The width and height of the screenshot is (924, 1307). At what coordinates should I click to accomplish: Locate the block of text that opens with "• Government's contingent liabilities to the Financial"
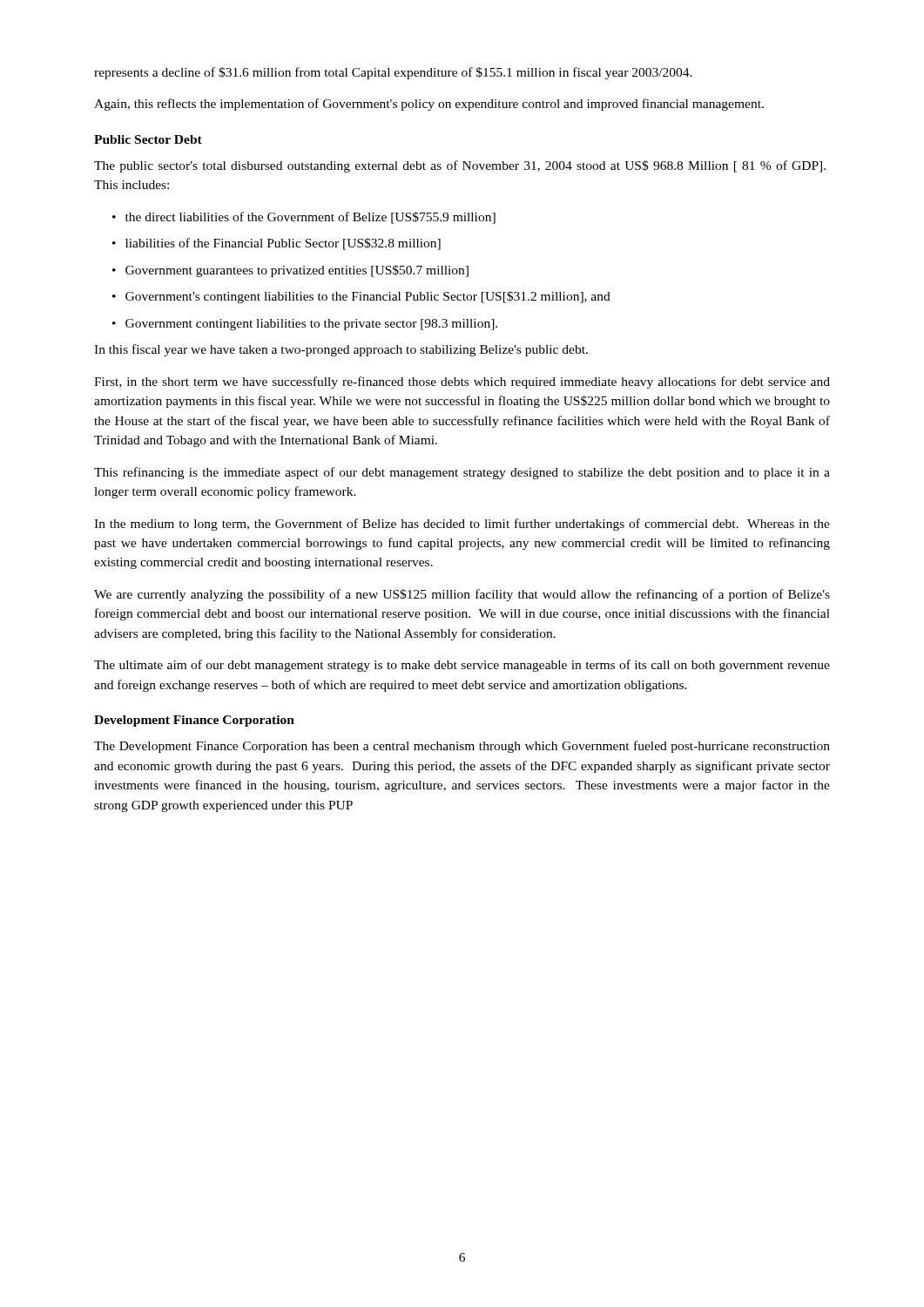pos(471,297)
